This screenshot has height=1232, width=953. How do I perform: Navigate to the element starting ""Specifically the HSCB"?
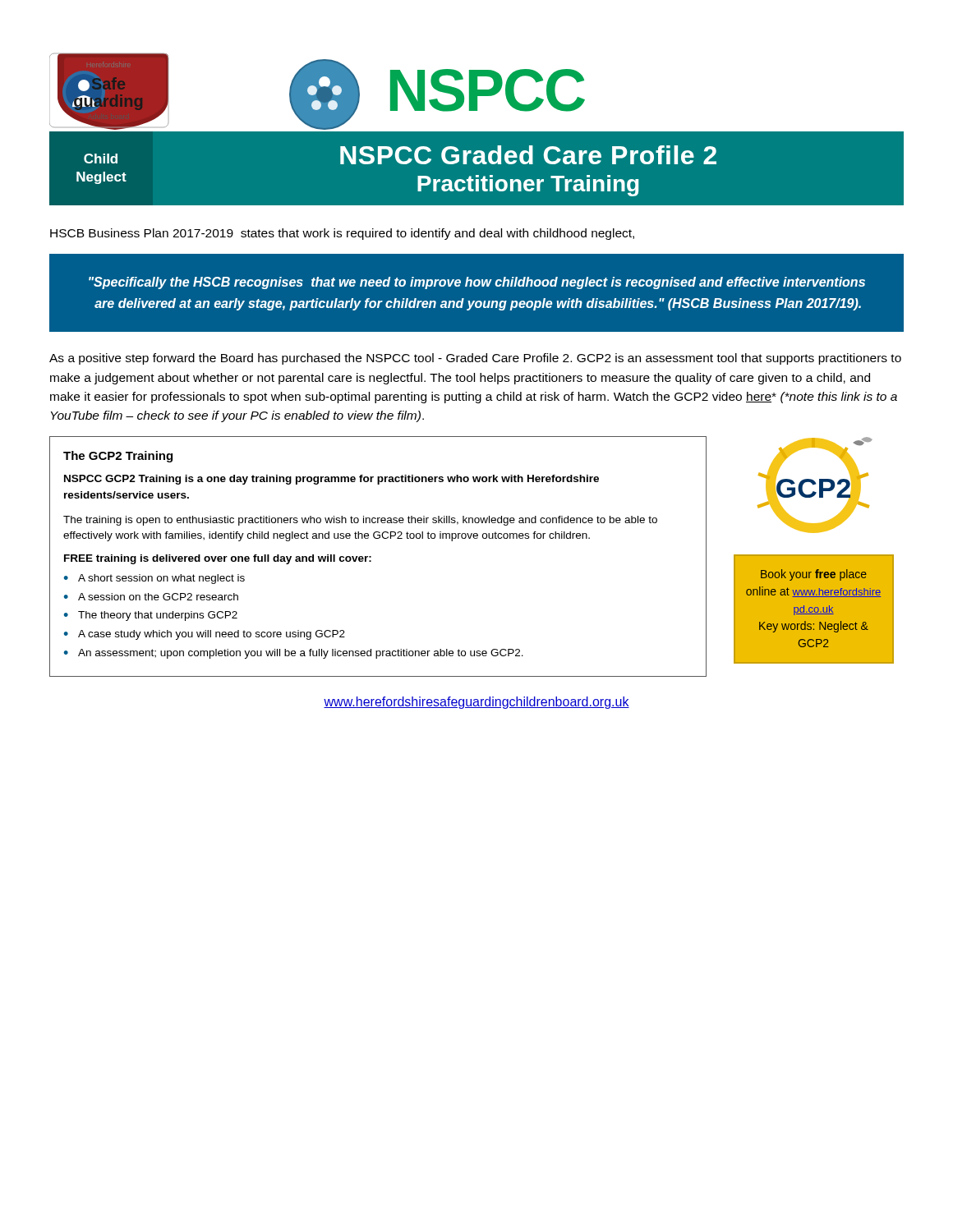476,293
